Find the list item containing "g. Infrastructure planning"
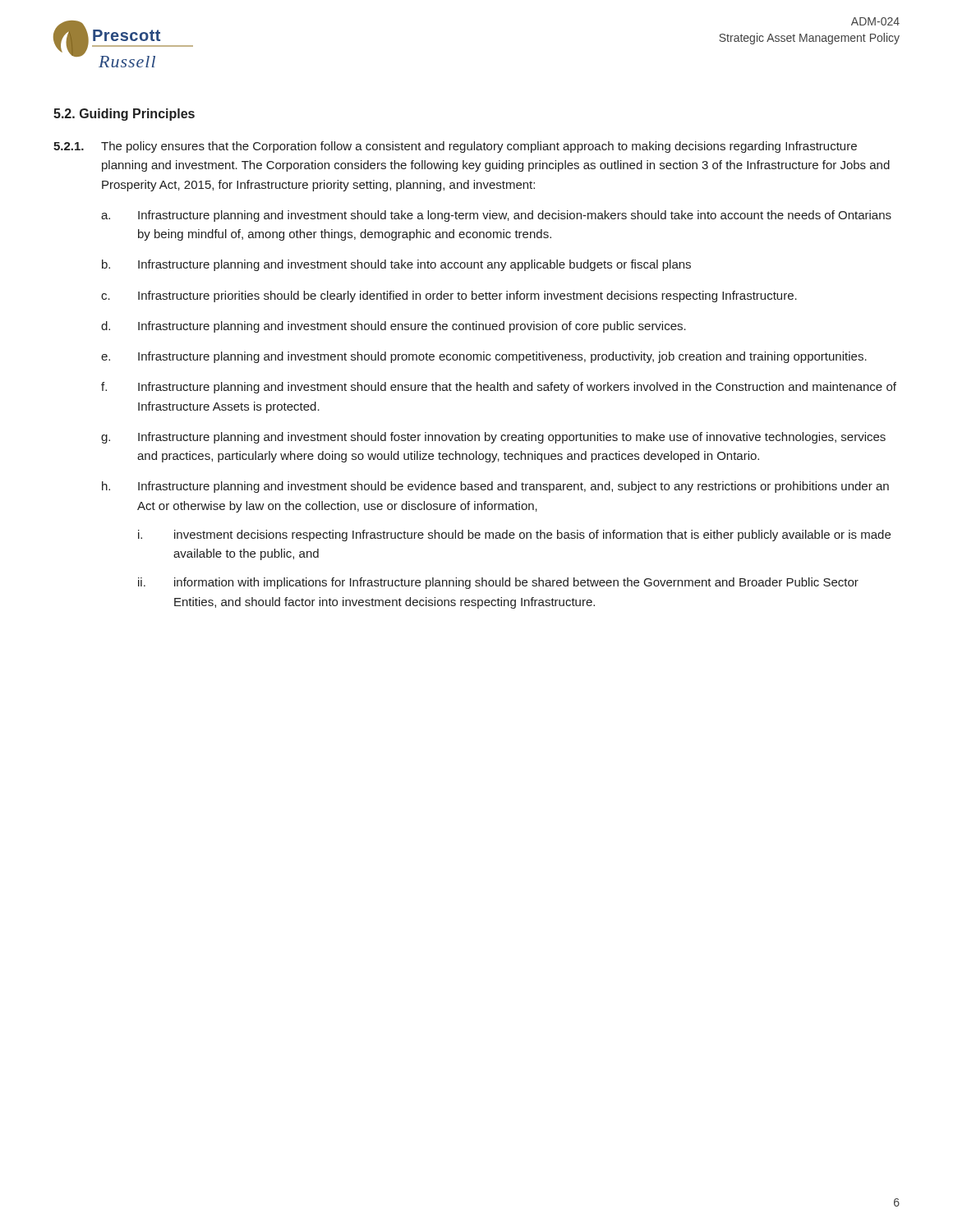953x1232 pixels. tap(500, 446)
